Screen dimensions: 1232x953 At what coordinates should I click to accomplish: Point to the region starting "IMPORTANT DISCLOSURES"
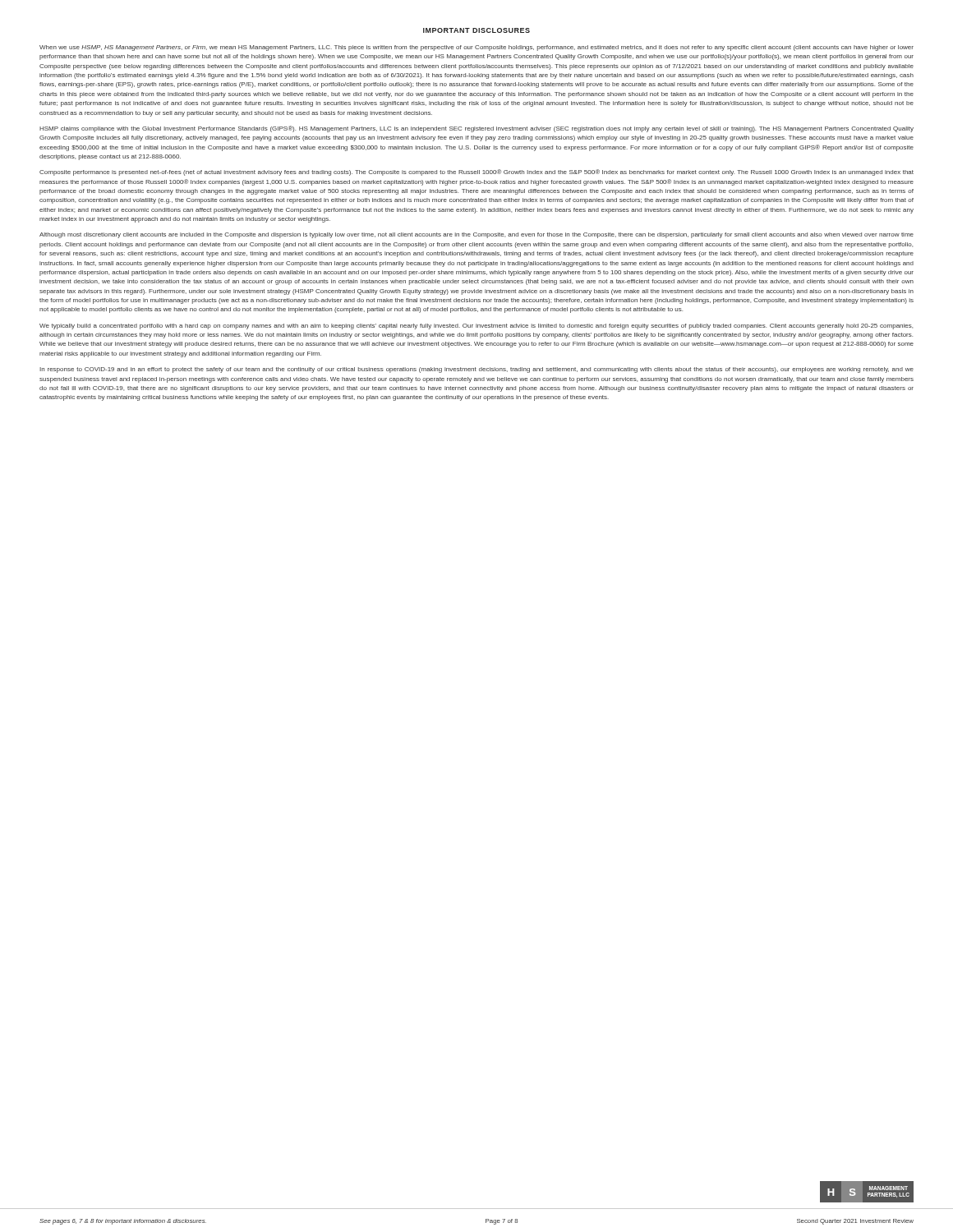[x=476, y=30]
